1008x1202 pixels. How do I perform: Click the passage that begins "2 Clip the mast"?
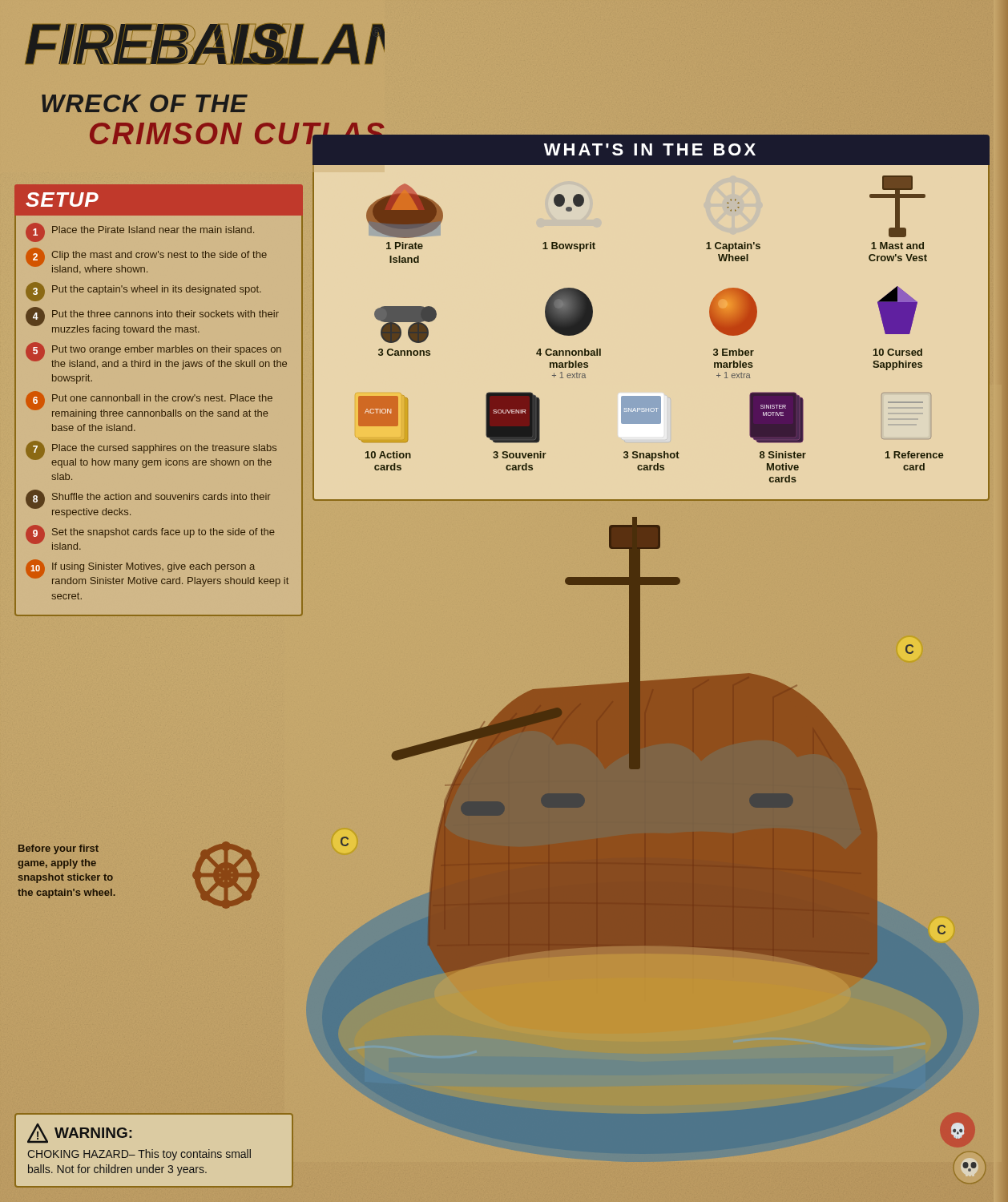[159, 262]
